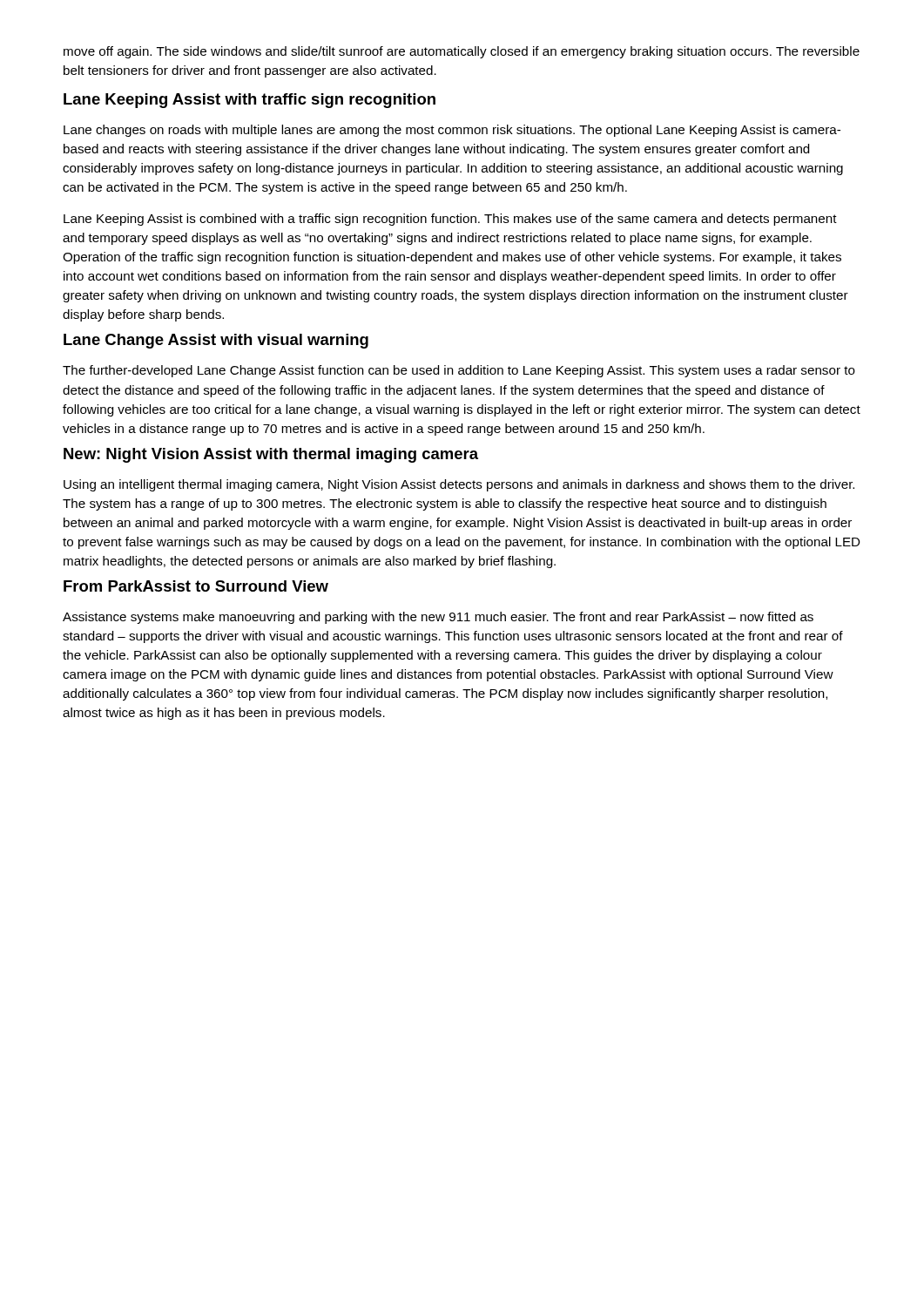The height and width of the screenshot is (1307, 924).
Task: Click on the text starting "From ParkAssist to Surround View"
Action: [x=196, y=586]
